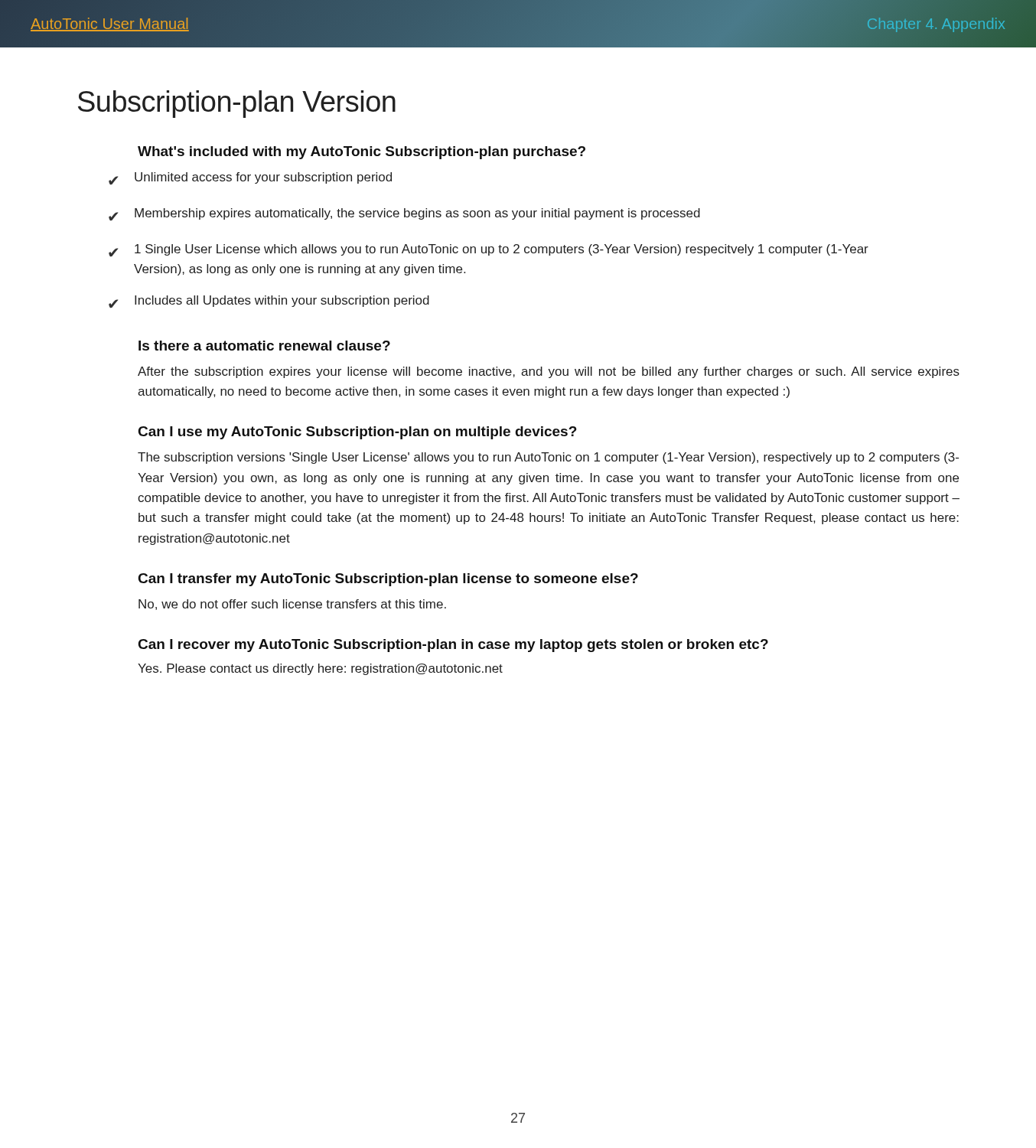Where is the passage that starts "✔ 1 Single User"?
1036x1148 pixels.
point(495,260)
